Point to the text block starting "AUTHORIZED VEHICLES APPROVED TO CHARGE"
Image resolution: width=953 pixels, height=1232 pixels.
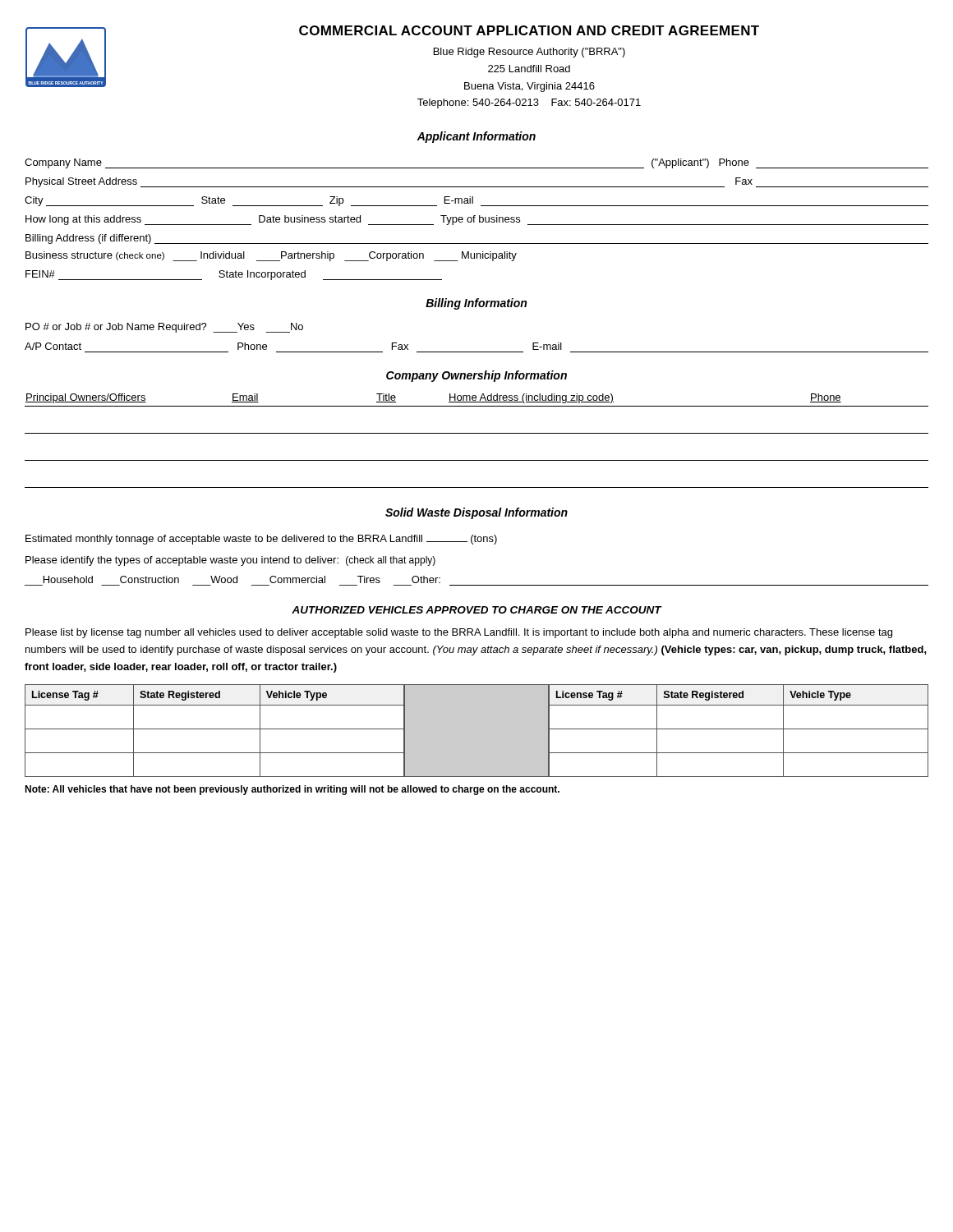point(476,610)
